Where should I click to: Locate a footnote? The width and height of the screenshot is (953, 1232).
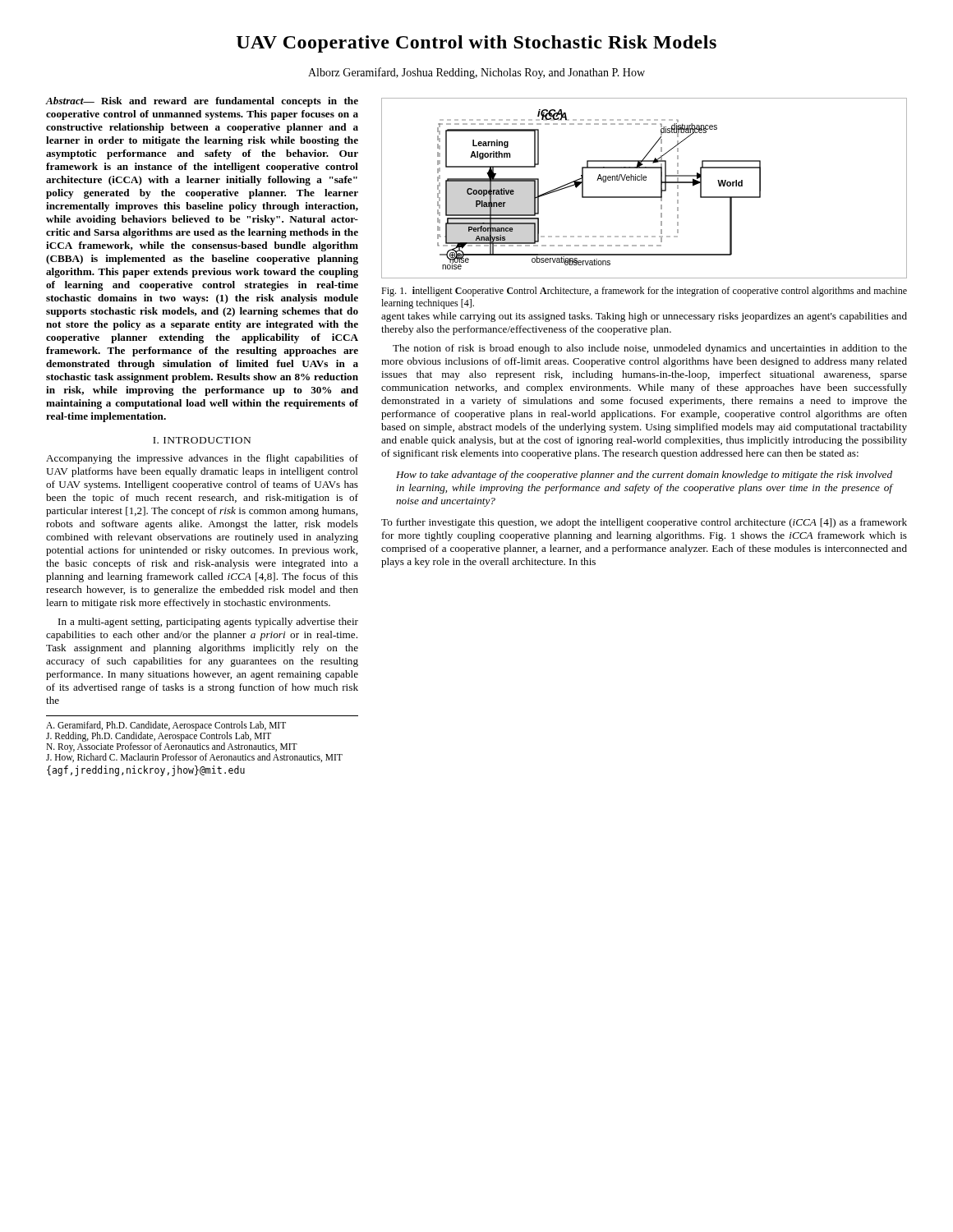pyautogui.click(x=202, y=748)
